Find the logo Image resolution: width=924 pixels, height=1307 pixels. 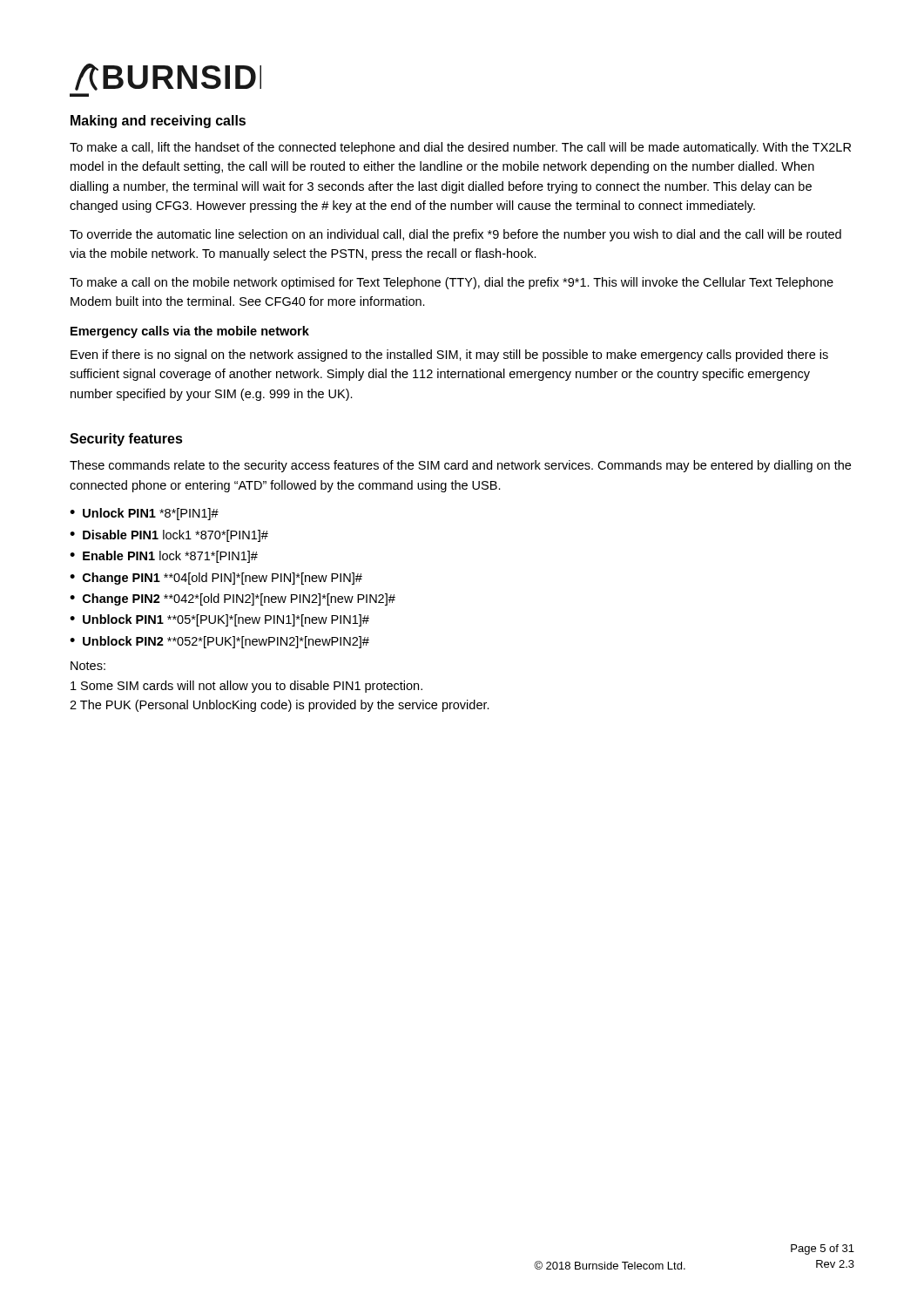pos(462,75)
